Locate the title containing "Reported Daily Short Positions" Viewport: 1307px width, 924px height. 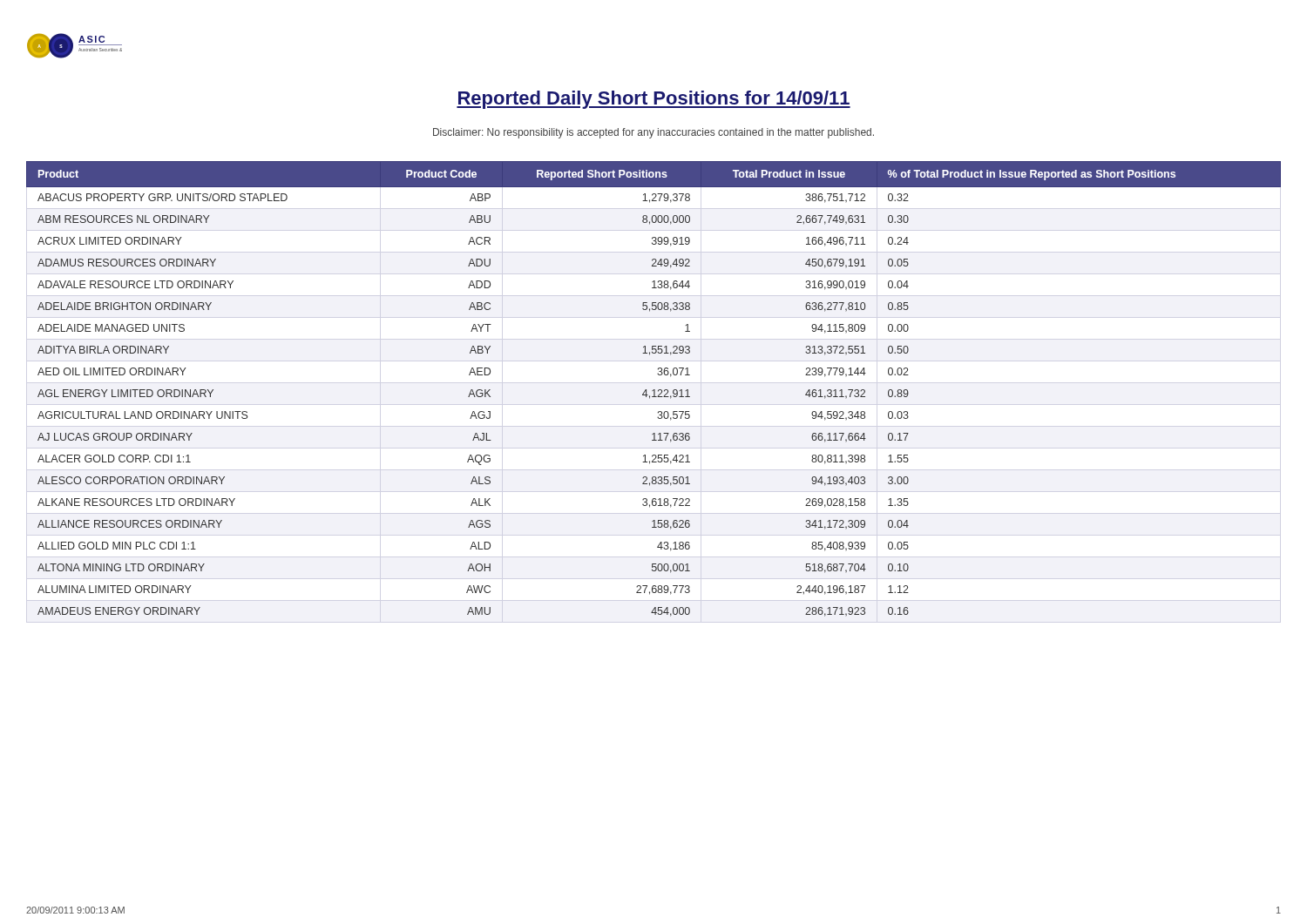pyautogui.click(x=654, y=98)
